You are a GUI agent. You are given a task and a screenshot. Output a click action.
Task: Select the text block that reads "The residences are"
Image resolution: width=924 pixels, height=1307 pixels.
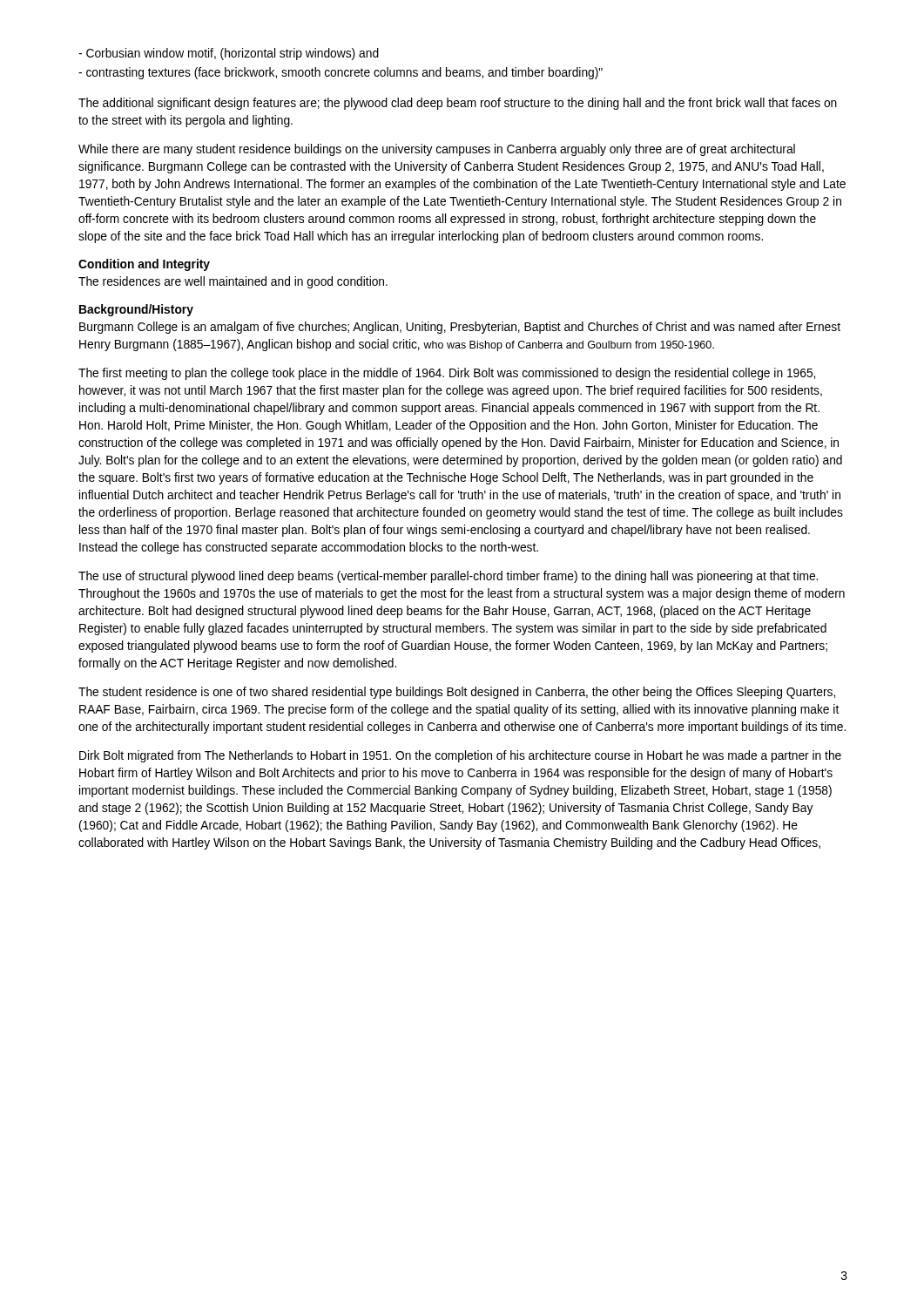pos(233,282)
